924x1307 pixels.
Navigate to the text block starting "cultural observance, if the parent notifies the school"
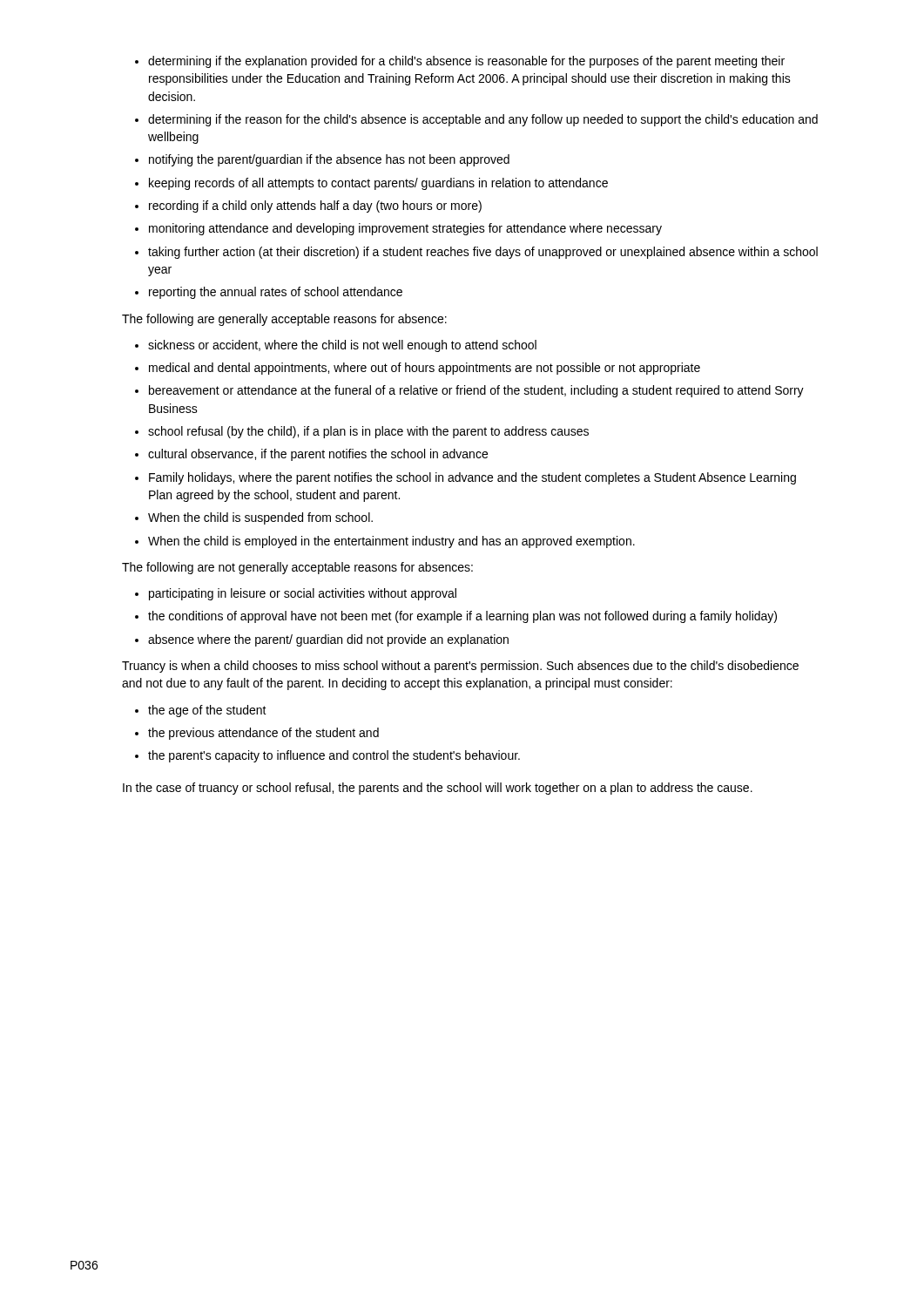[318, 454]
